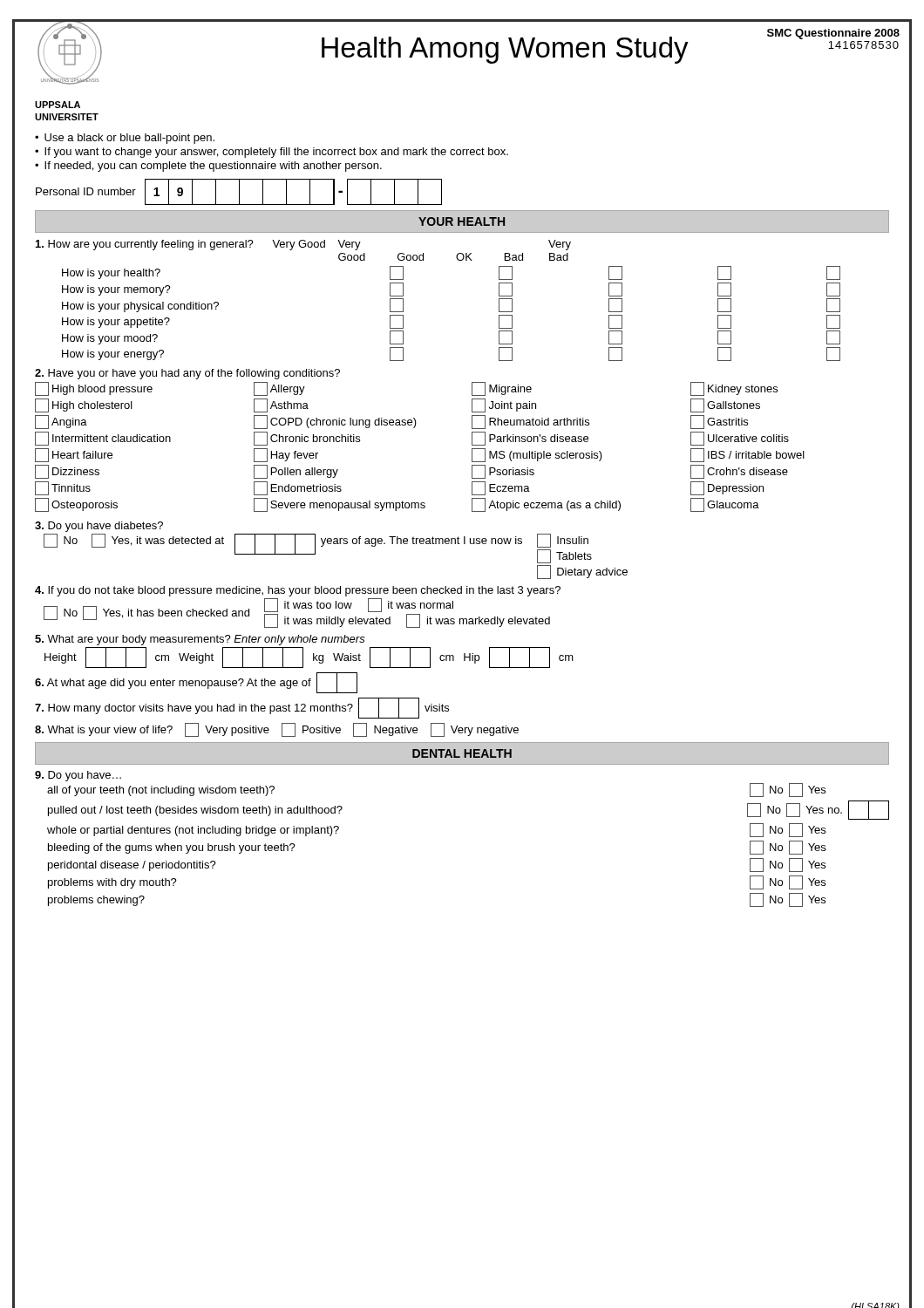Click on the text containing "Do you have…"
Image resolution: width=924 pixels, height=1308 pixels.
(x=79, y=775)
